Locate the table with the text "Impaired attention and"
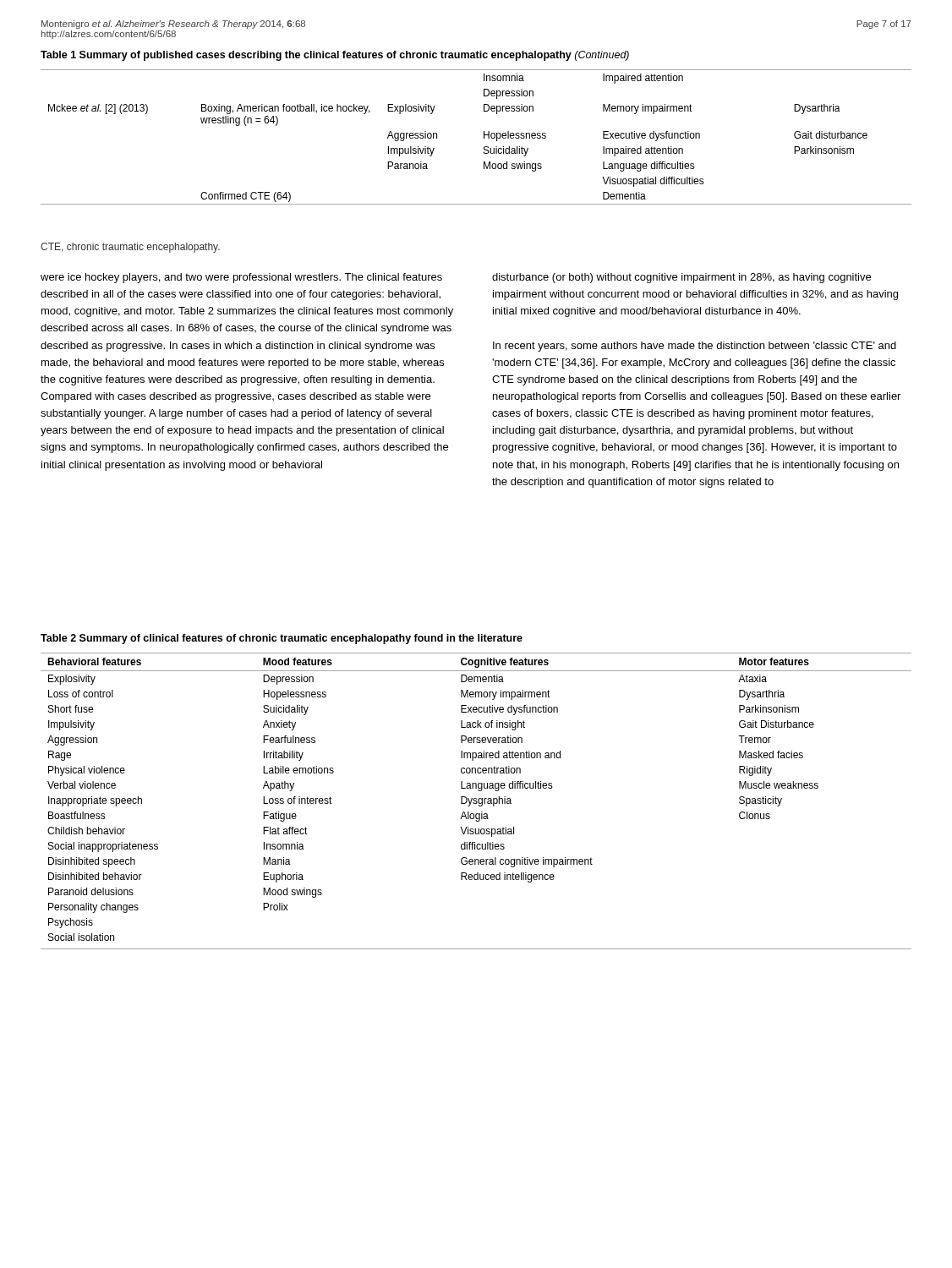Viewport: 952px width, 1268px height. (476, 801)
